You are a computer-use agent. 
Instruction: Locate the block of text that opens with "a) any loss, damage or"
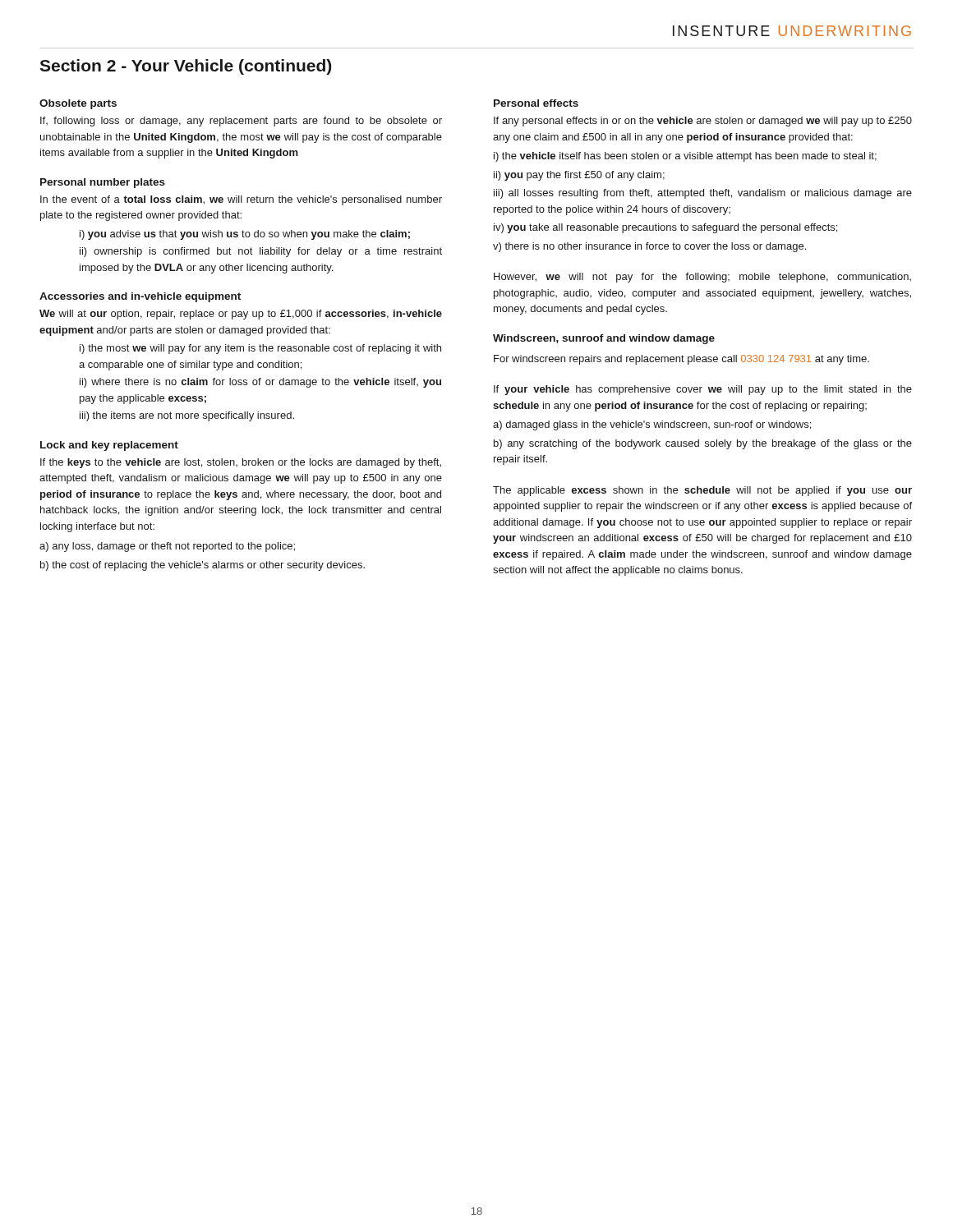tap(168, 546)
